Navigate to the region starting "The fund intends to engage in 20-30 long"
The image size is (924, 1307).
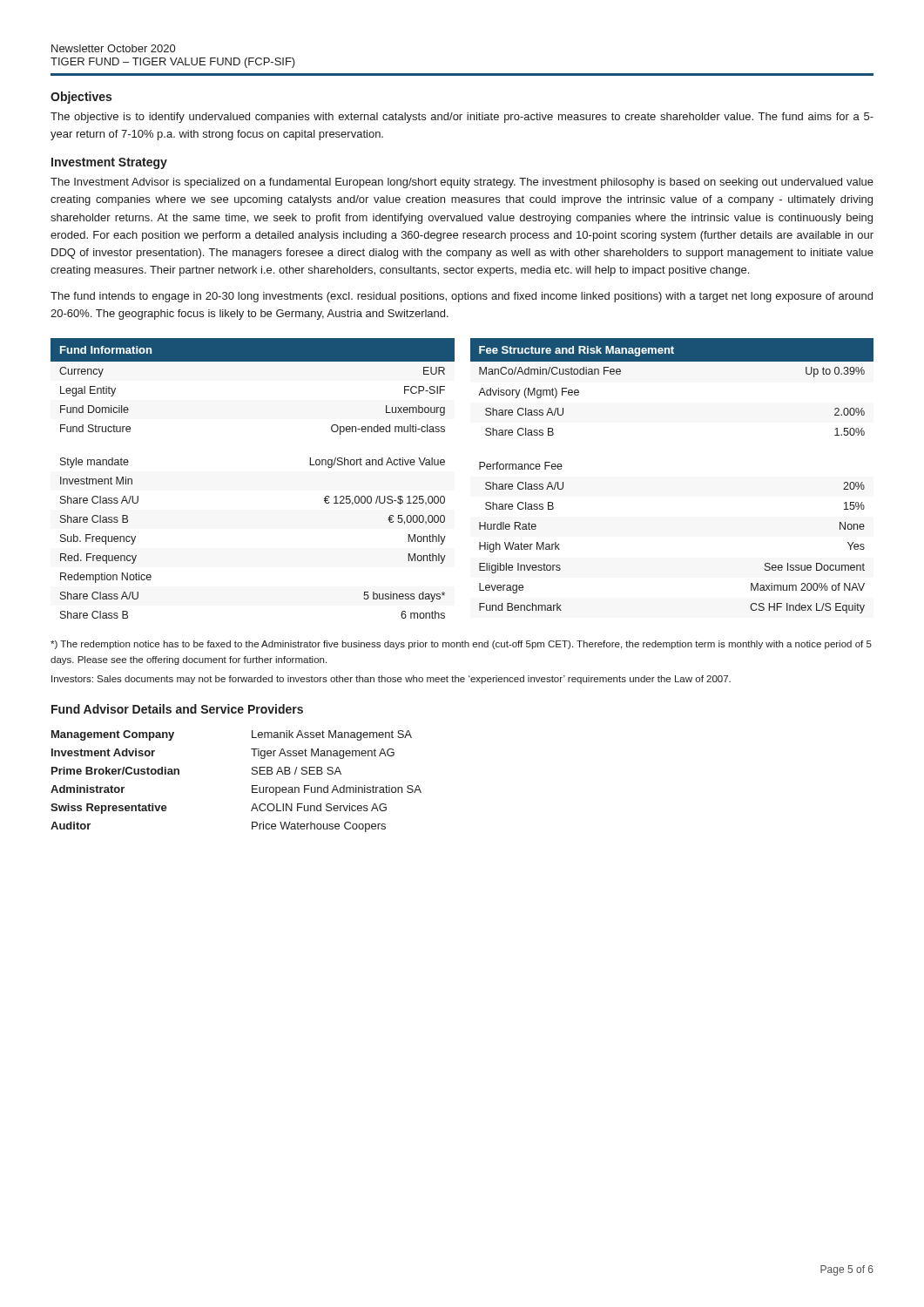pos(462,305)
